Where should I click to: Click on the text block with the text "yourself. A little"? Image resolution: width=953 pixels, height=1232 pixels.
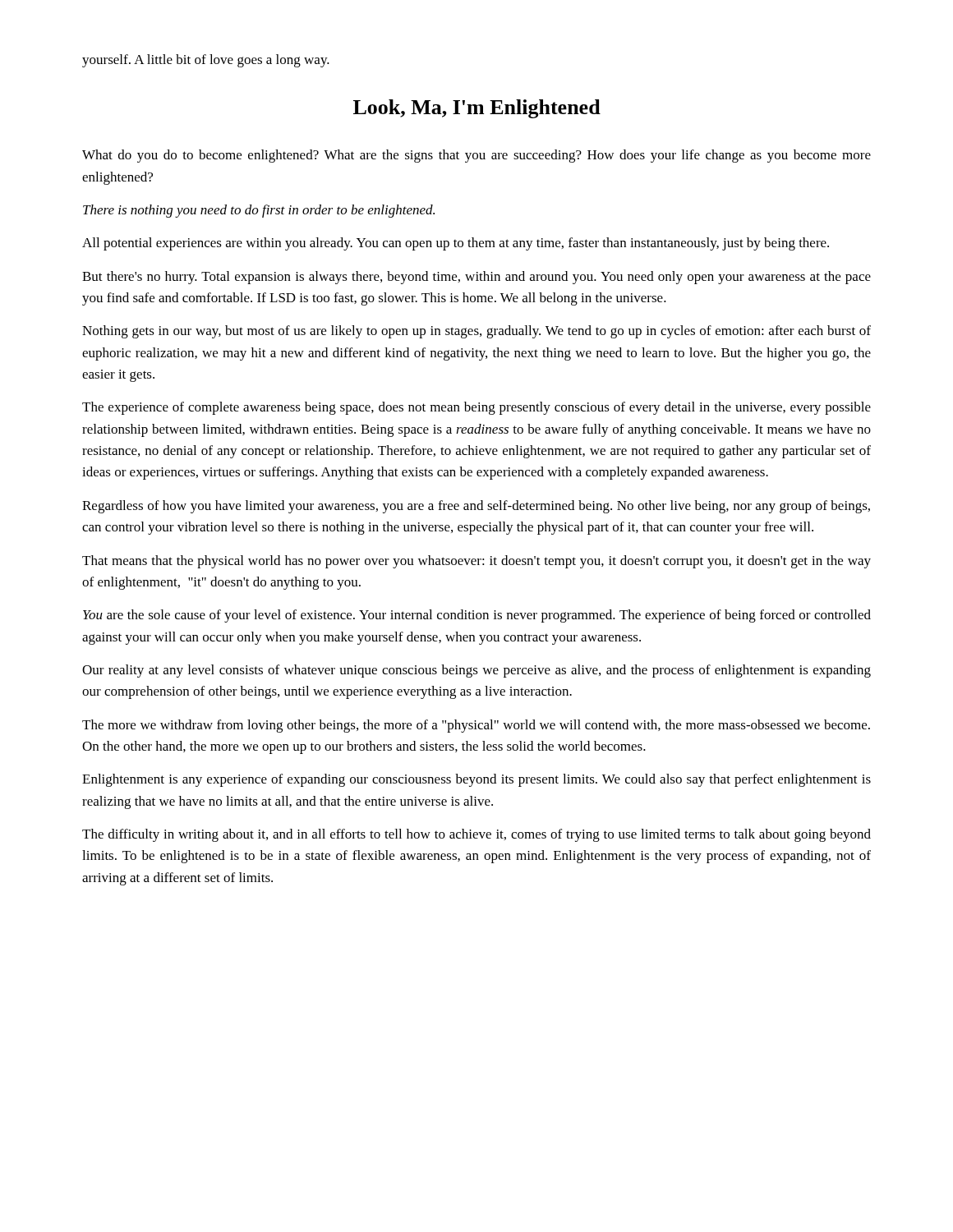pyautogui.click(x=206, y=60)
